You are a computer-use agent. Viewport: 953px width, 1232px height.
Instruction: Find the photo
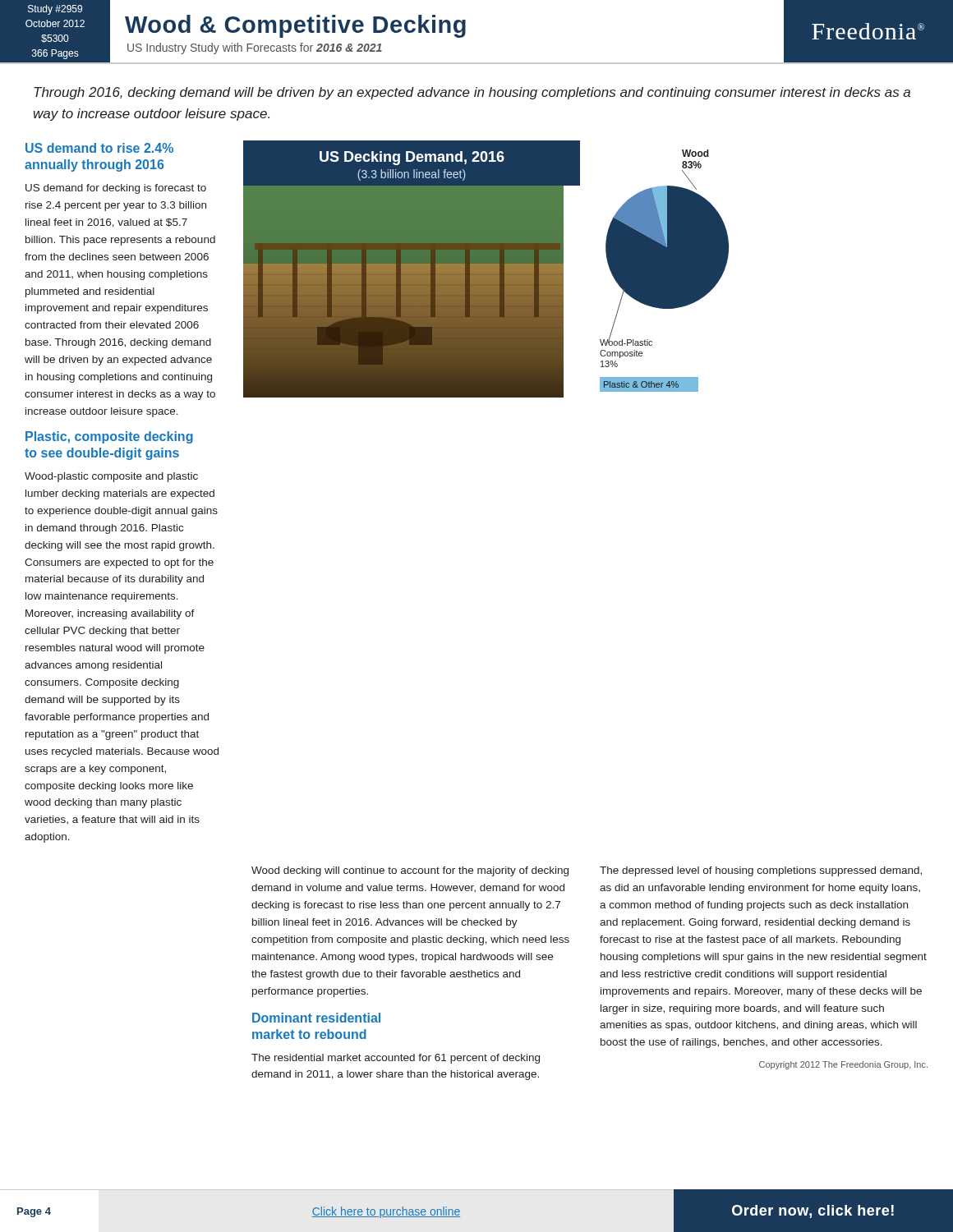(403, 292)
